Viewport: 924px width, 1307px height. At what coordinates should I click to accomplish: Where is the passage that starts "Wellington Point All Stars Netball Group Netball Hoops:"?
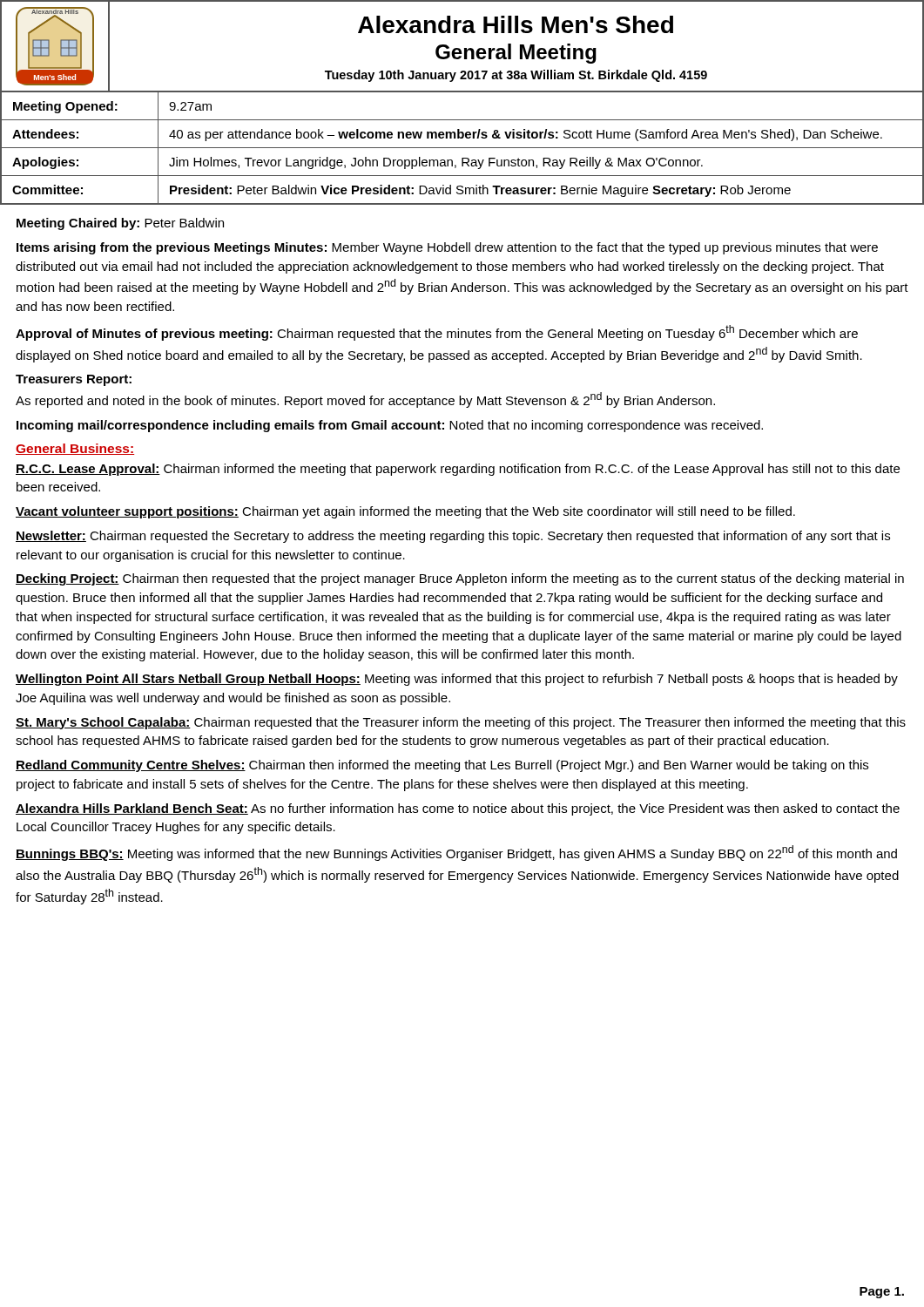[x=462, y=688]
